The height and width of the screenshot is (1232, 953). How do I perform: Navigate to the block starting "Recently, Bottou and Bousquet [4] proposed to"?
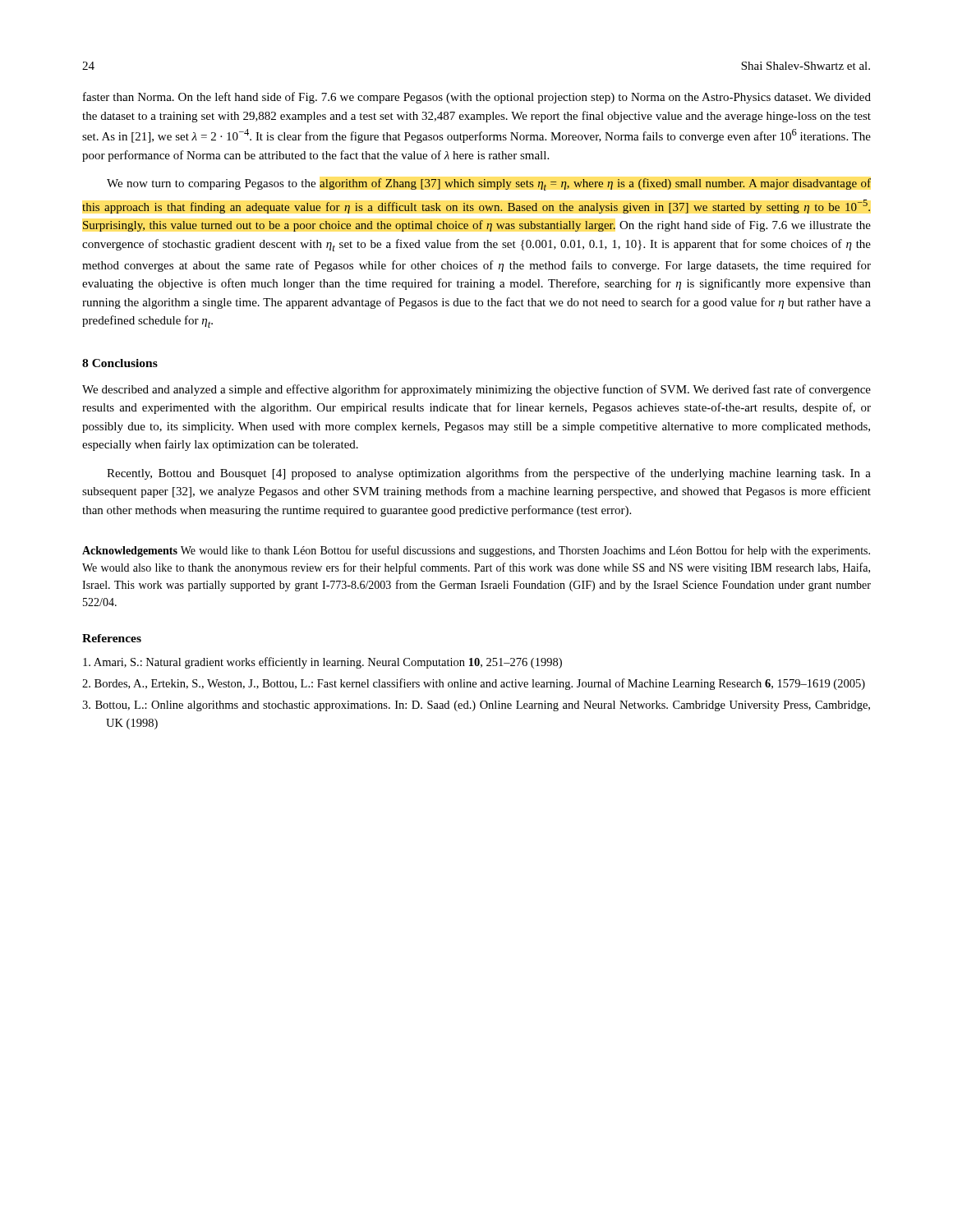pyautogui.click(x=476, y=492)
